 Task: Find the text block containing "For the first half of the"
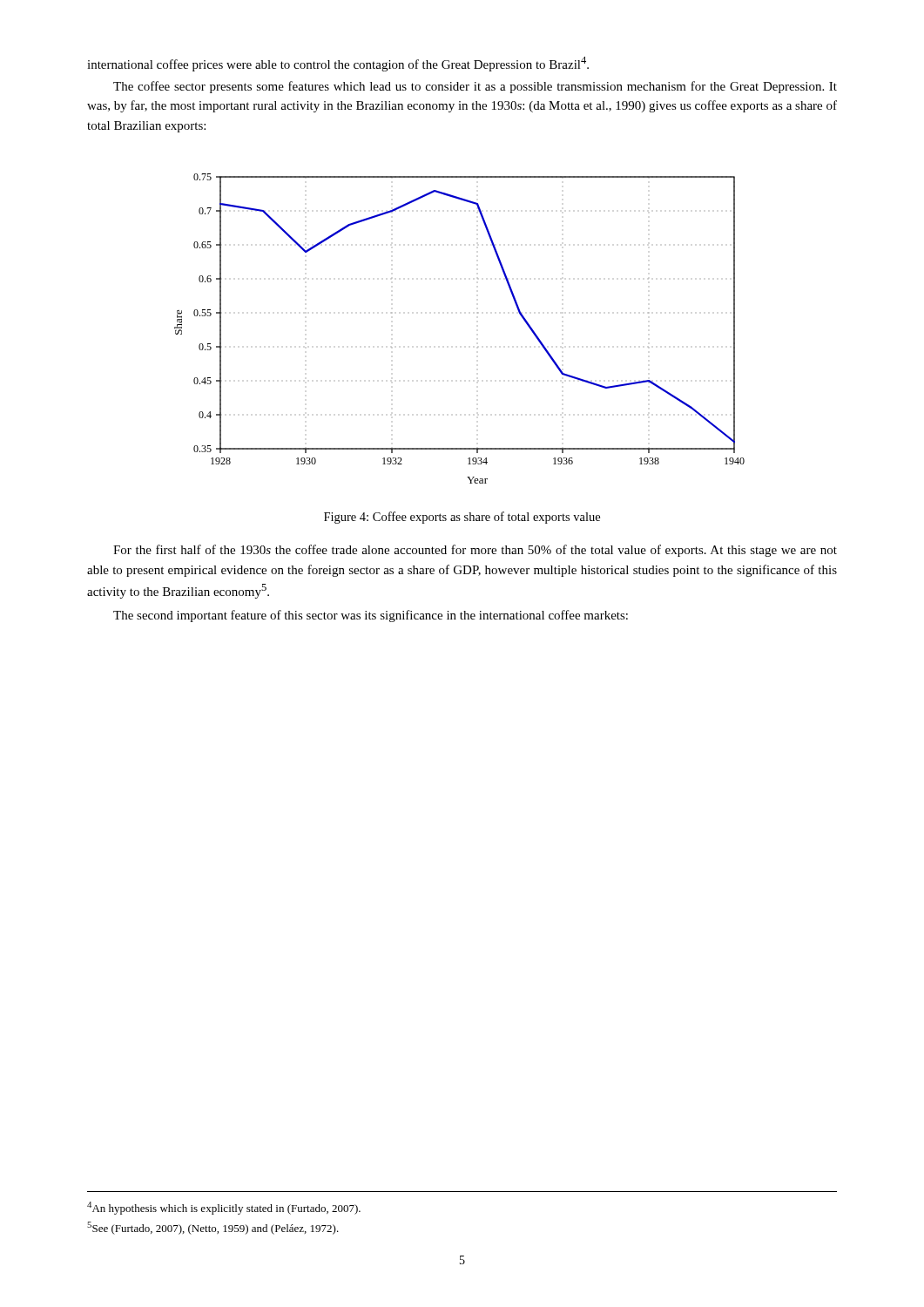pos(462,571)
